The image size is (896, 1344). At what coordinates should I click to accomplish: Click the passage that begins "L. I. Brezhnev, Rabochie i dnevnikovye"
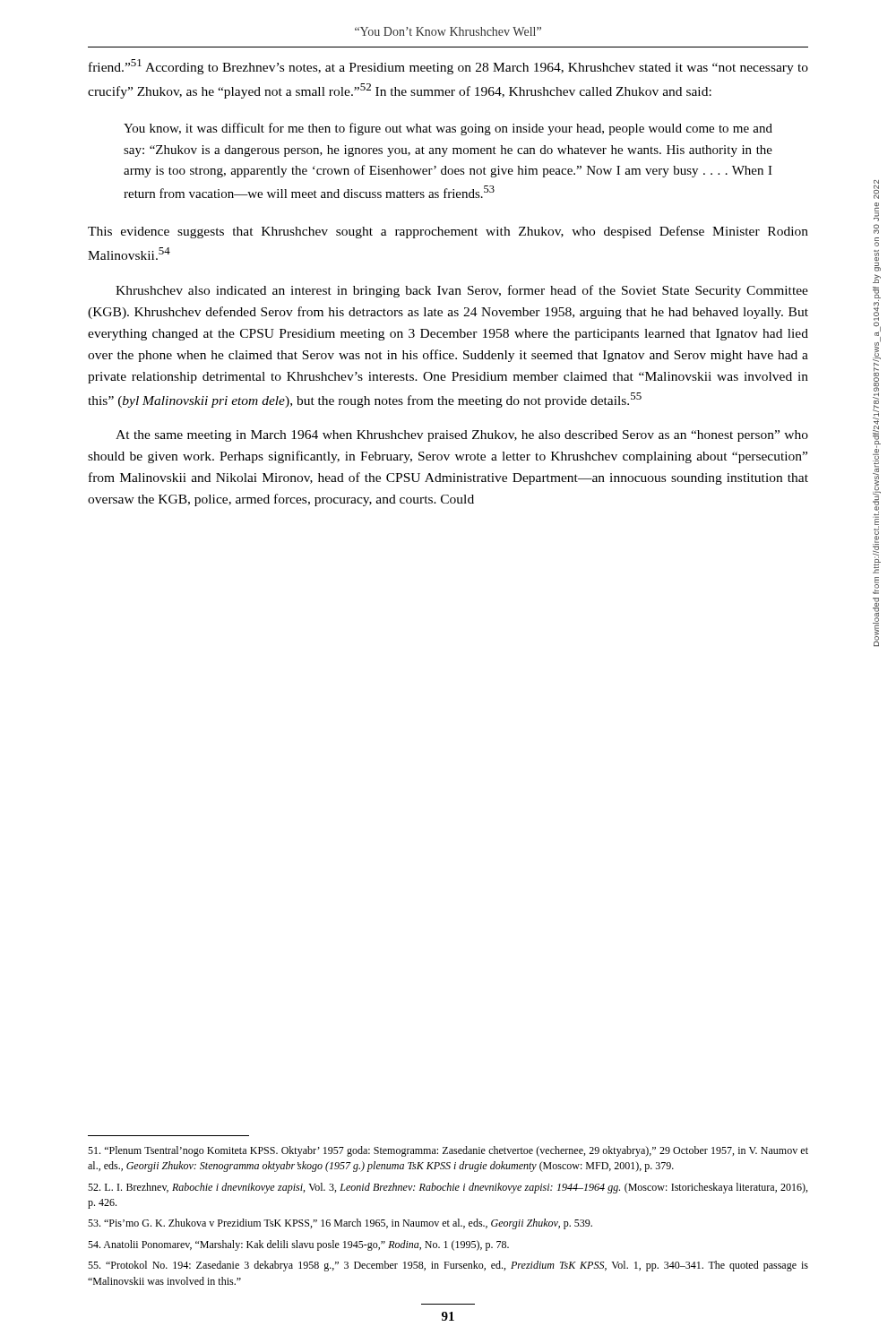(x=448, y=1195)
